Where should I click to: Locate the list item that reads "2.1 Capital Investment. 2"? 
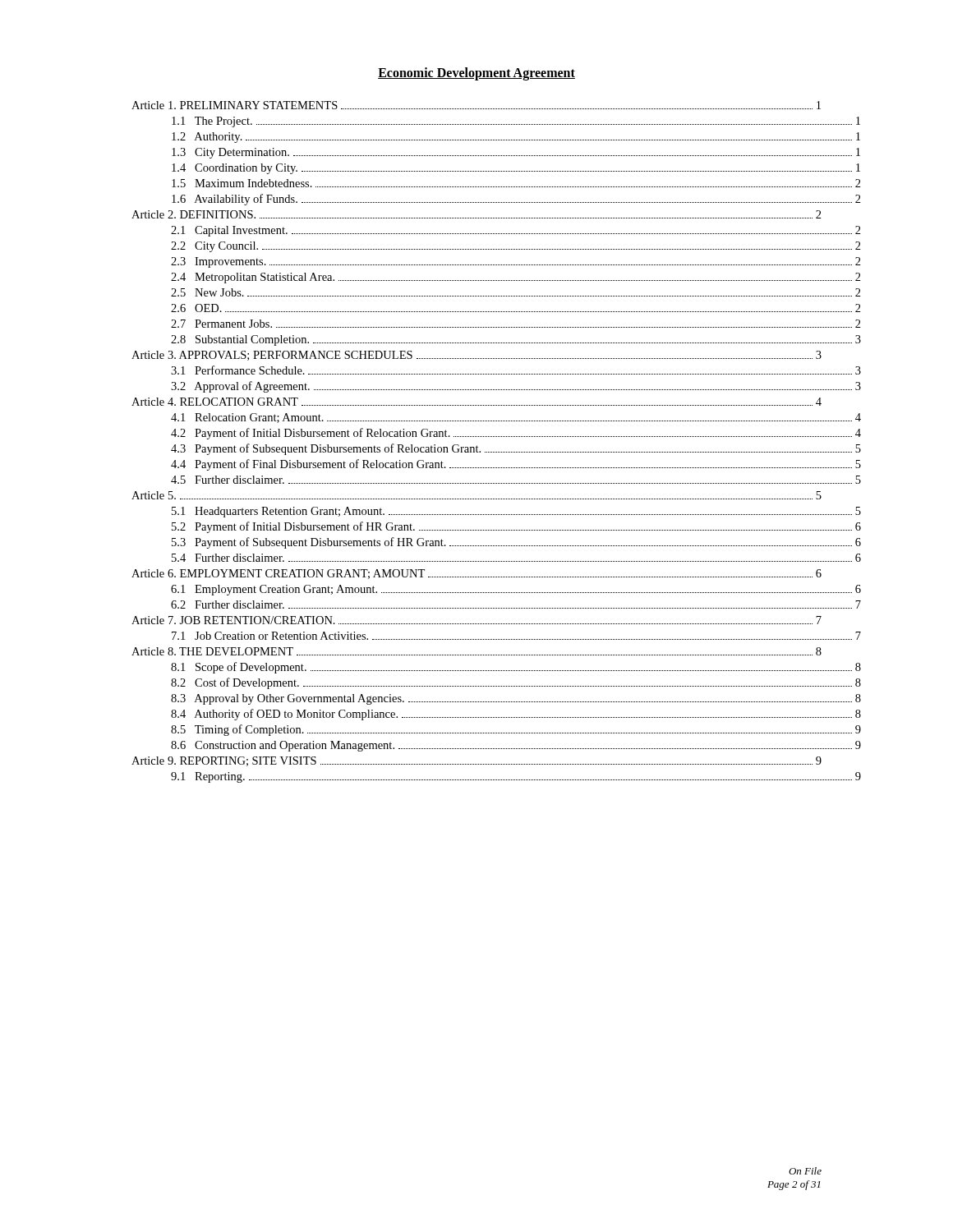[516, 230]
